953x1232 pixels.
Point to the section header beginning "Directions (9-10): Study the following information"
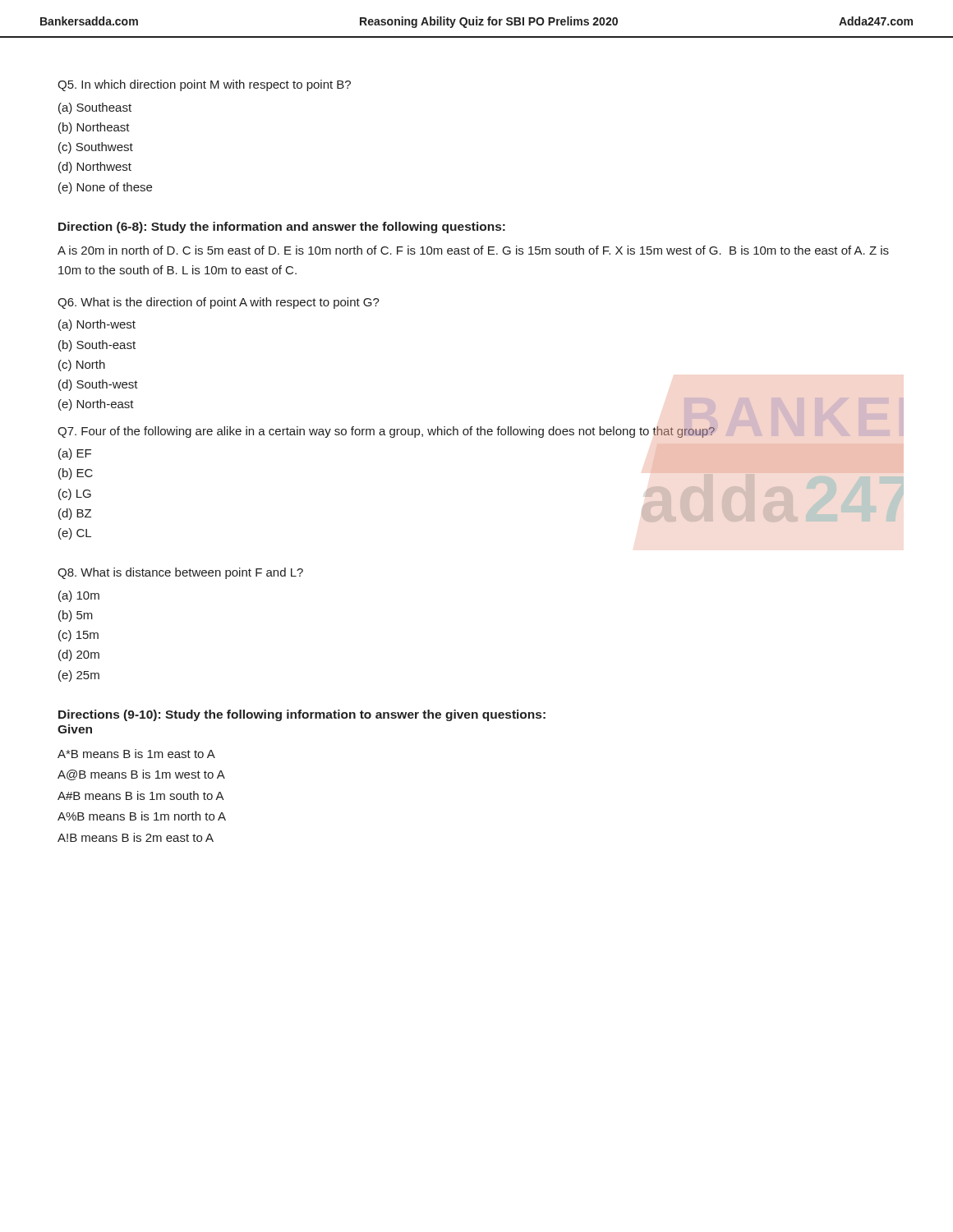302,721
